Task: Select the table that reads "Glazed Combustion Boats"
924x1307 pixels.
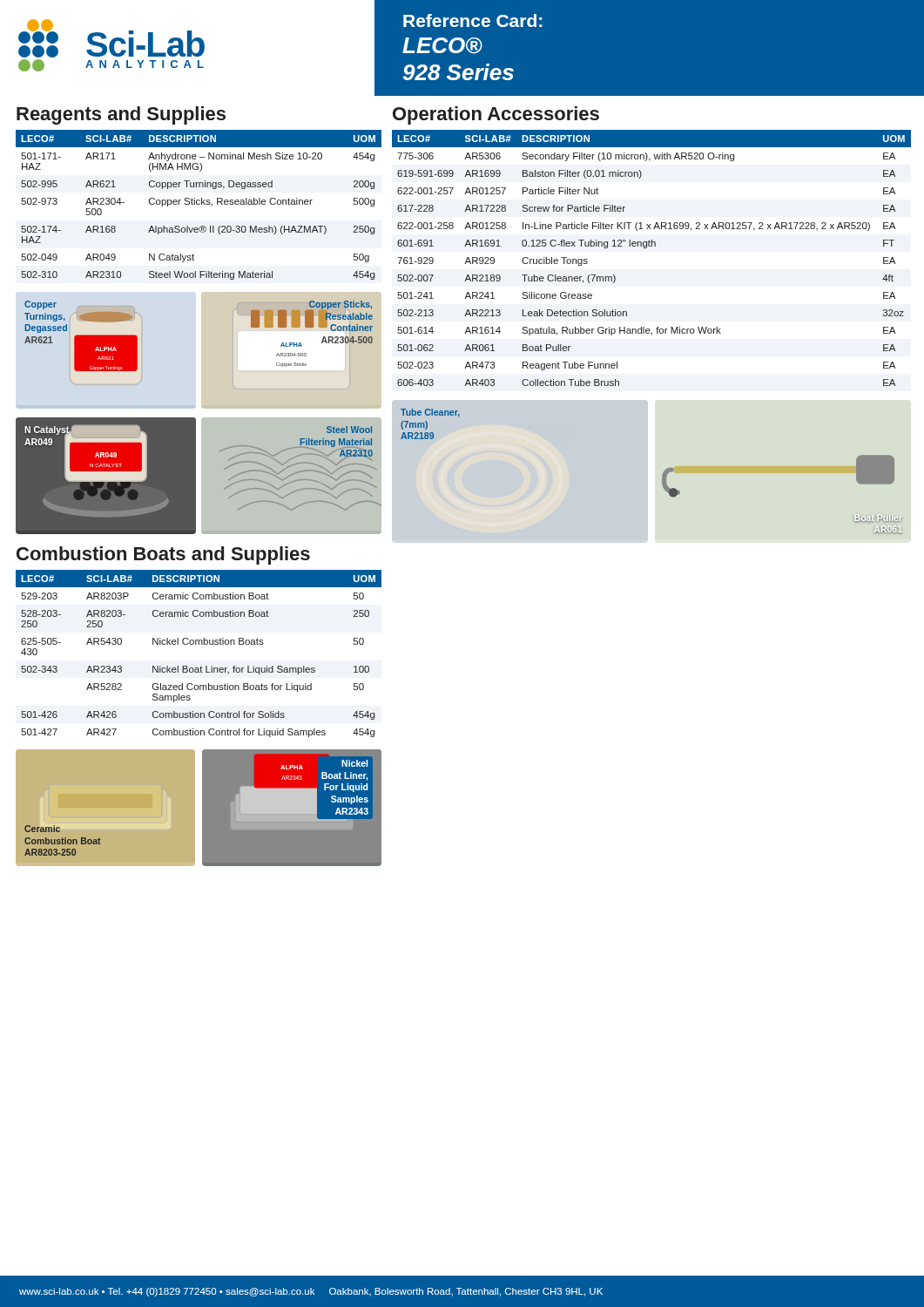Action: pyautogui.click(x=199, y=655)
